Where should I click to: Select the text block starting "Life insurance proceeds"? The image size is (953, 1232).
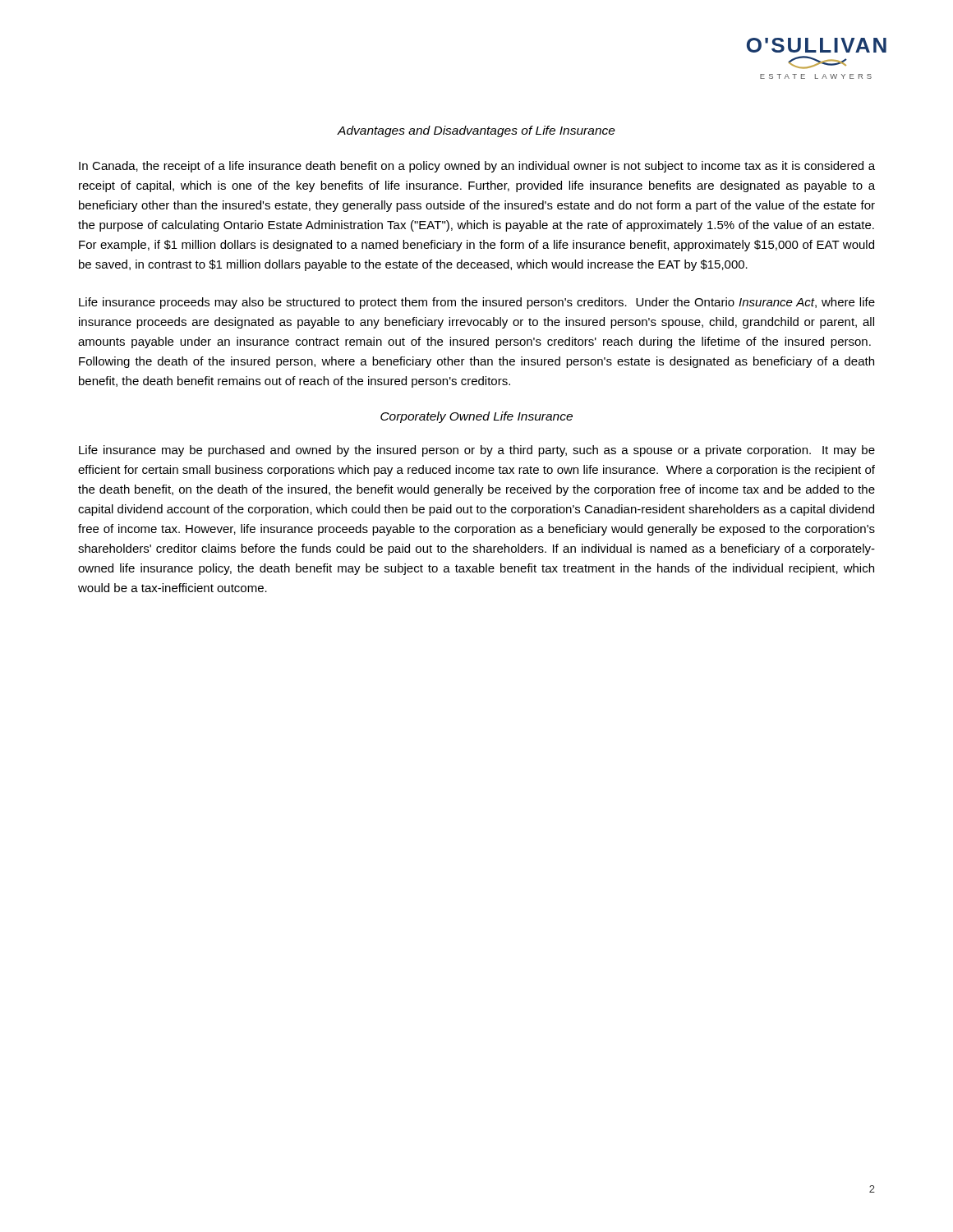tap(476, 341)
